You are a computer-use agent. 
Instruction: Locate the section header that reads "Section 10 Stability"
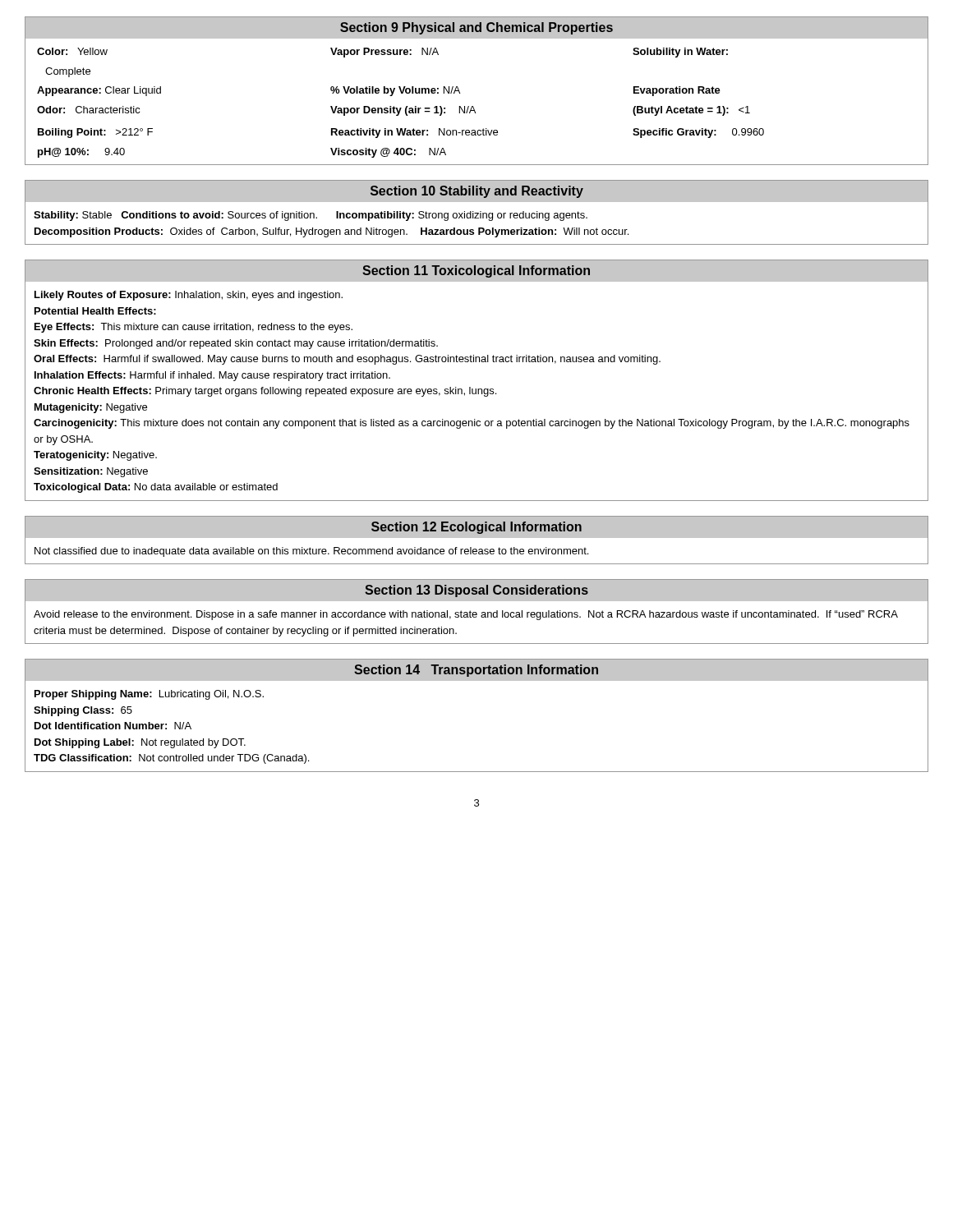click(476, 191)
